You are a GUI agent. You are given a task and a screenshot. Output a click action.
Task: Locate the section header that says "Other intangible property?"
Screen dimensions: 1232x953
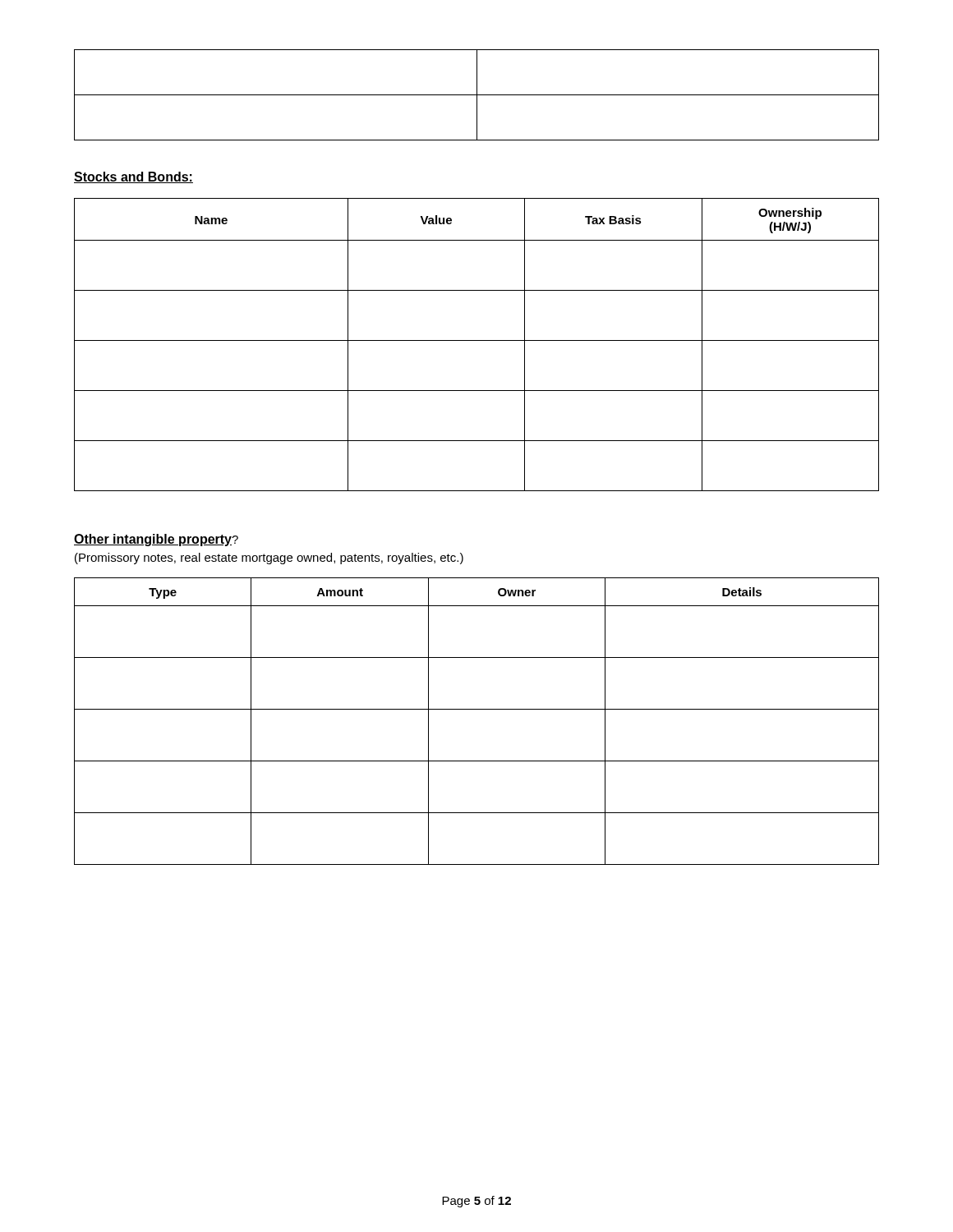156,539
